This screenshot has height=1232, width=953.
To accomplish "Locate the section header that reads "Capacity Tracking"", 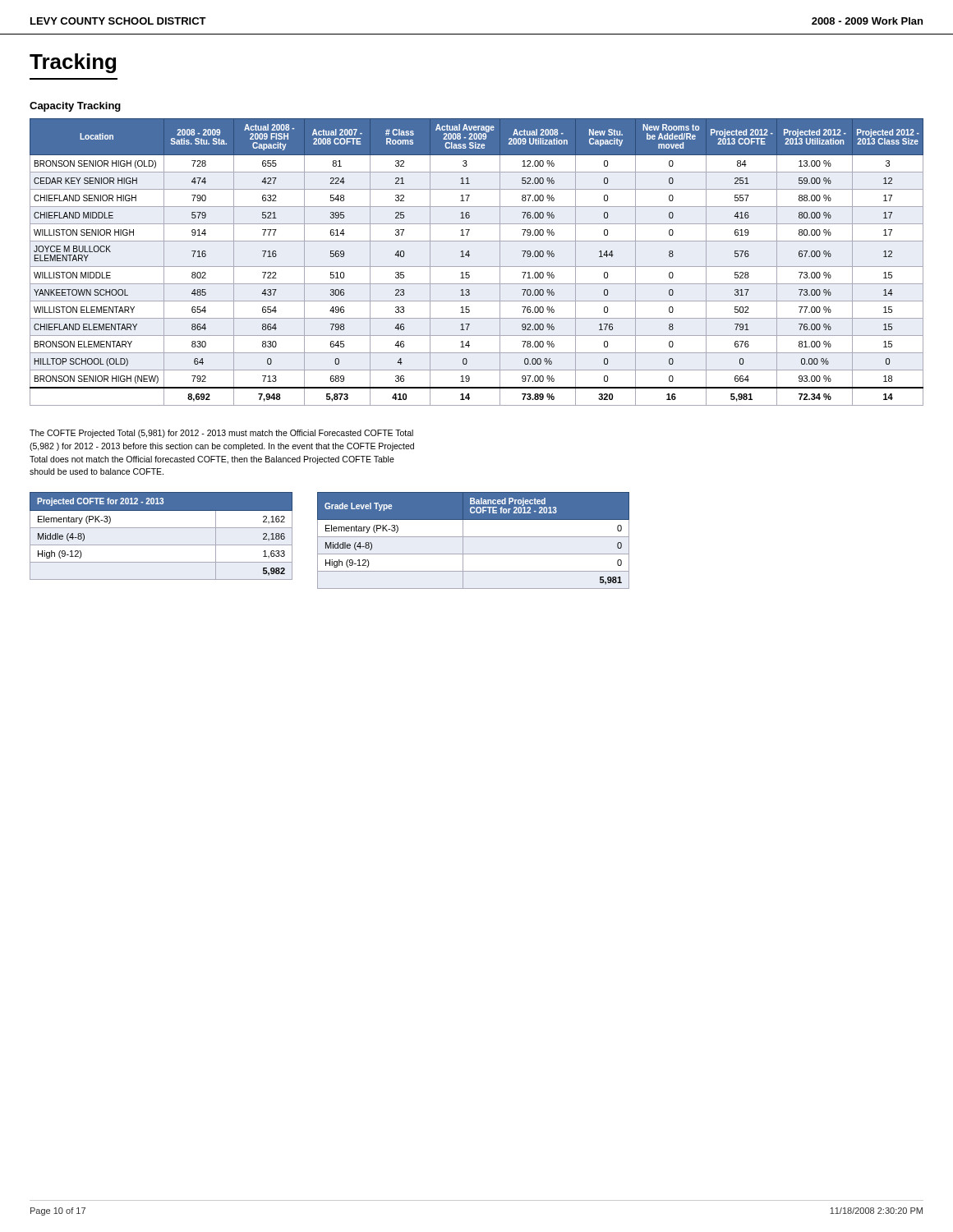I will [75, 107].
